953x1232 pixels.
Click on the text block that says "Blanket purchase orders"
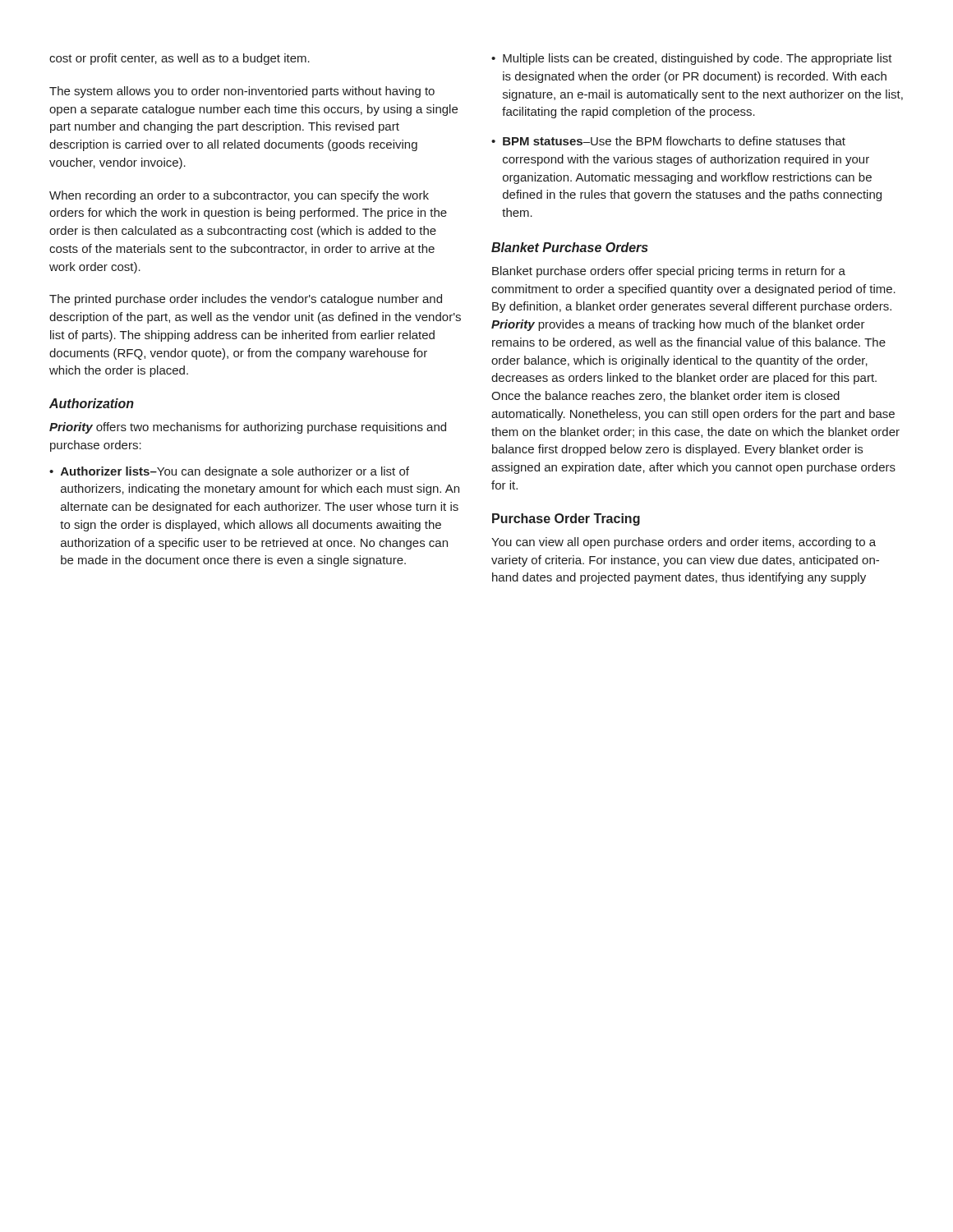coord(695,378)
